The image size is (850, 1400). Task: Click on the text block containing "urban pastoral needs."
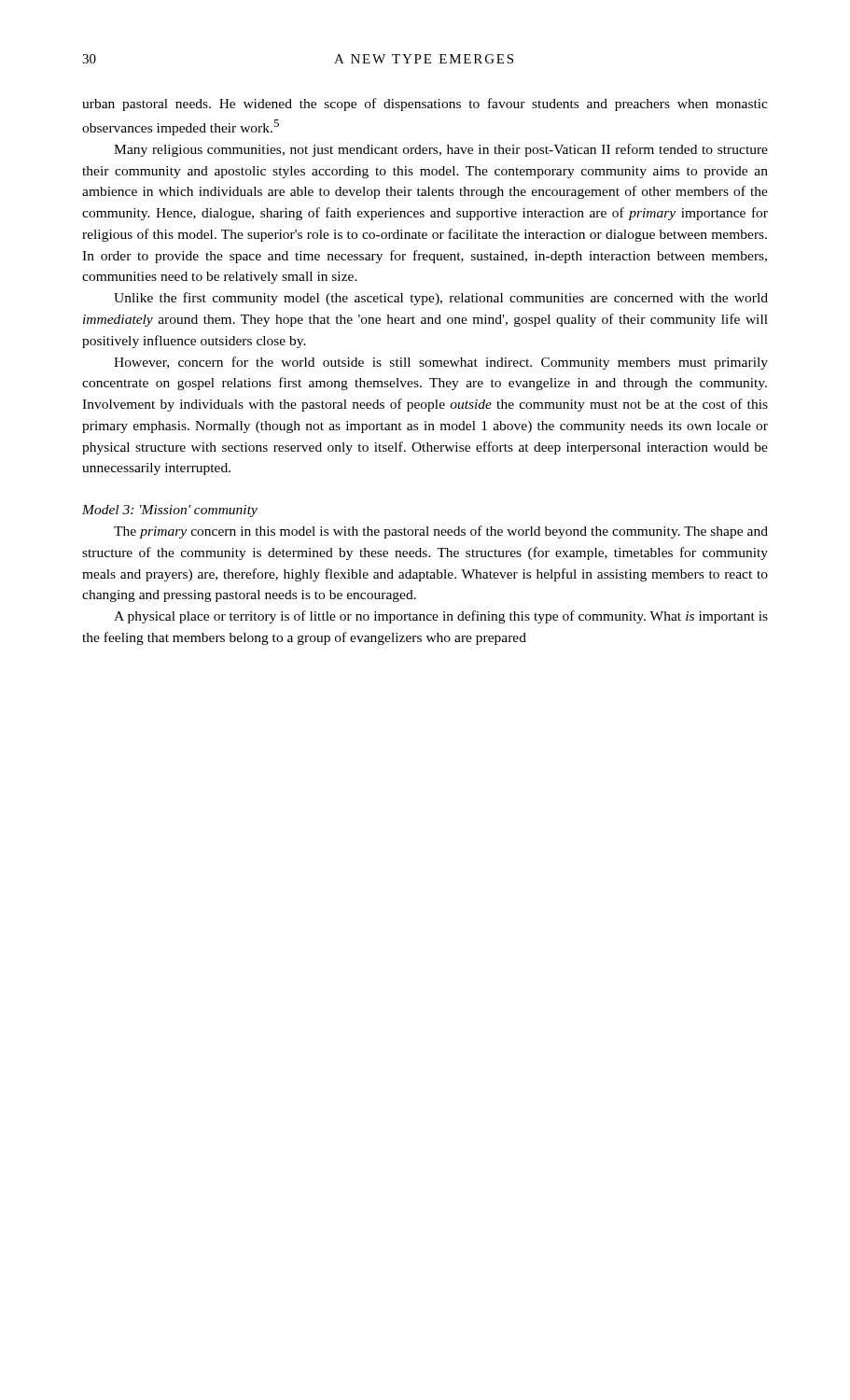[x=425, y=115]
